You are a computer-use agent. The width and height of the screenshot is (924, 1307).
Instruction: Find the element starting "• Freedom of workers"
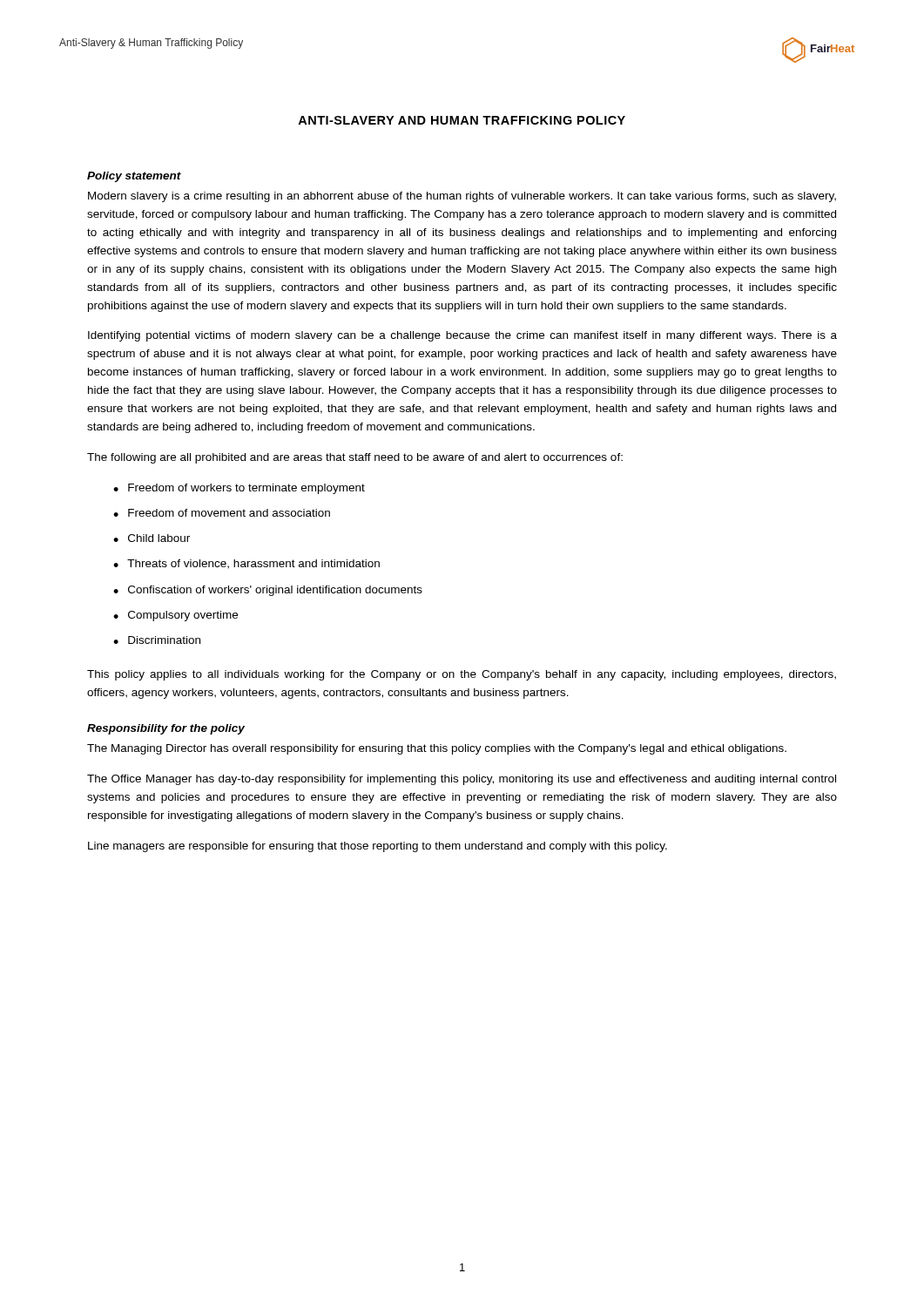[x=239, y=490]
